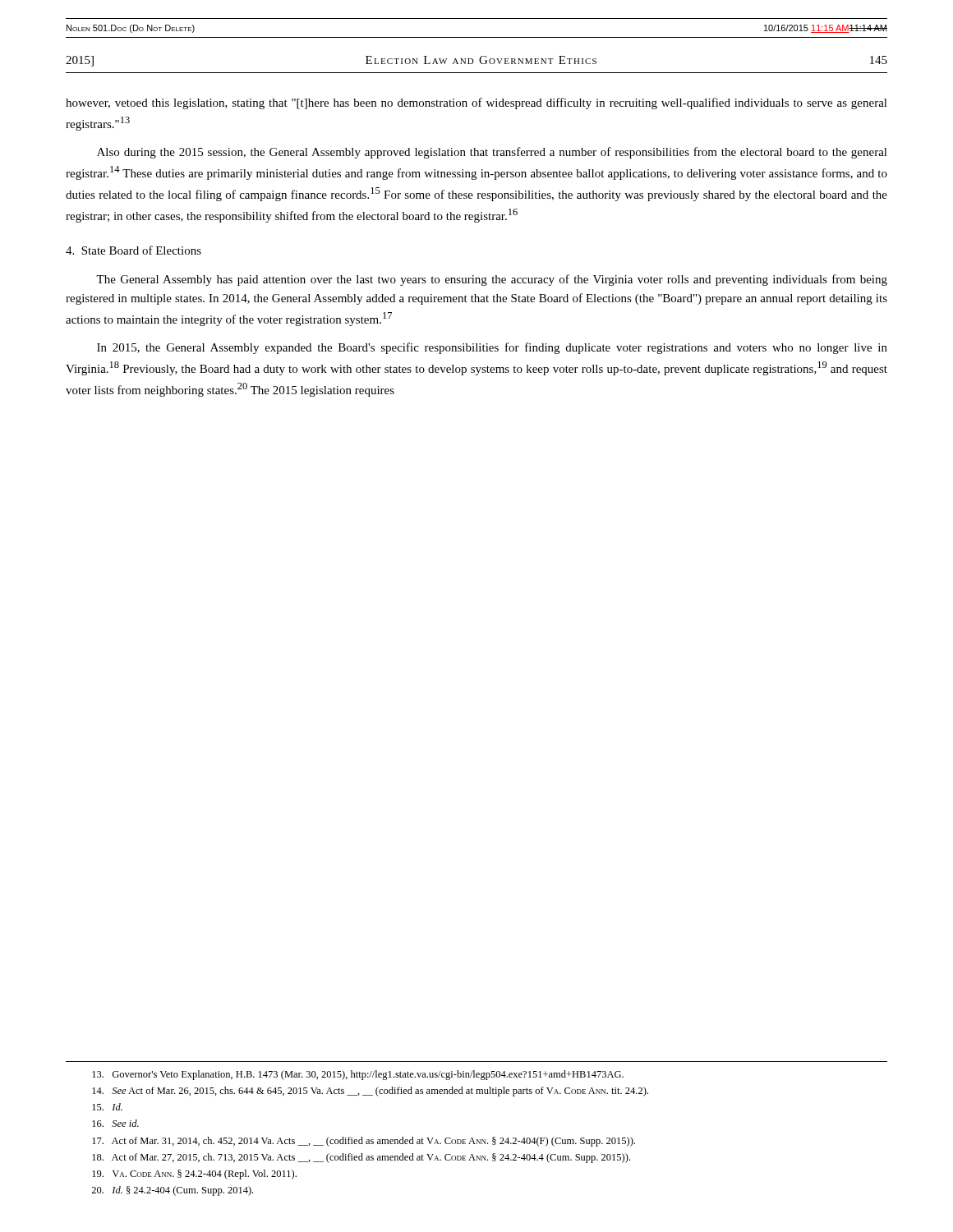953x1232 pixels.
Task: Click on the text block starting "Act of Mar. 31, 2014, ch. 452, 2014"
Action: (364, 1140)
